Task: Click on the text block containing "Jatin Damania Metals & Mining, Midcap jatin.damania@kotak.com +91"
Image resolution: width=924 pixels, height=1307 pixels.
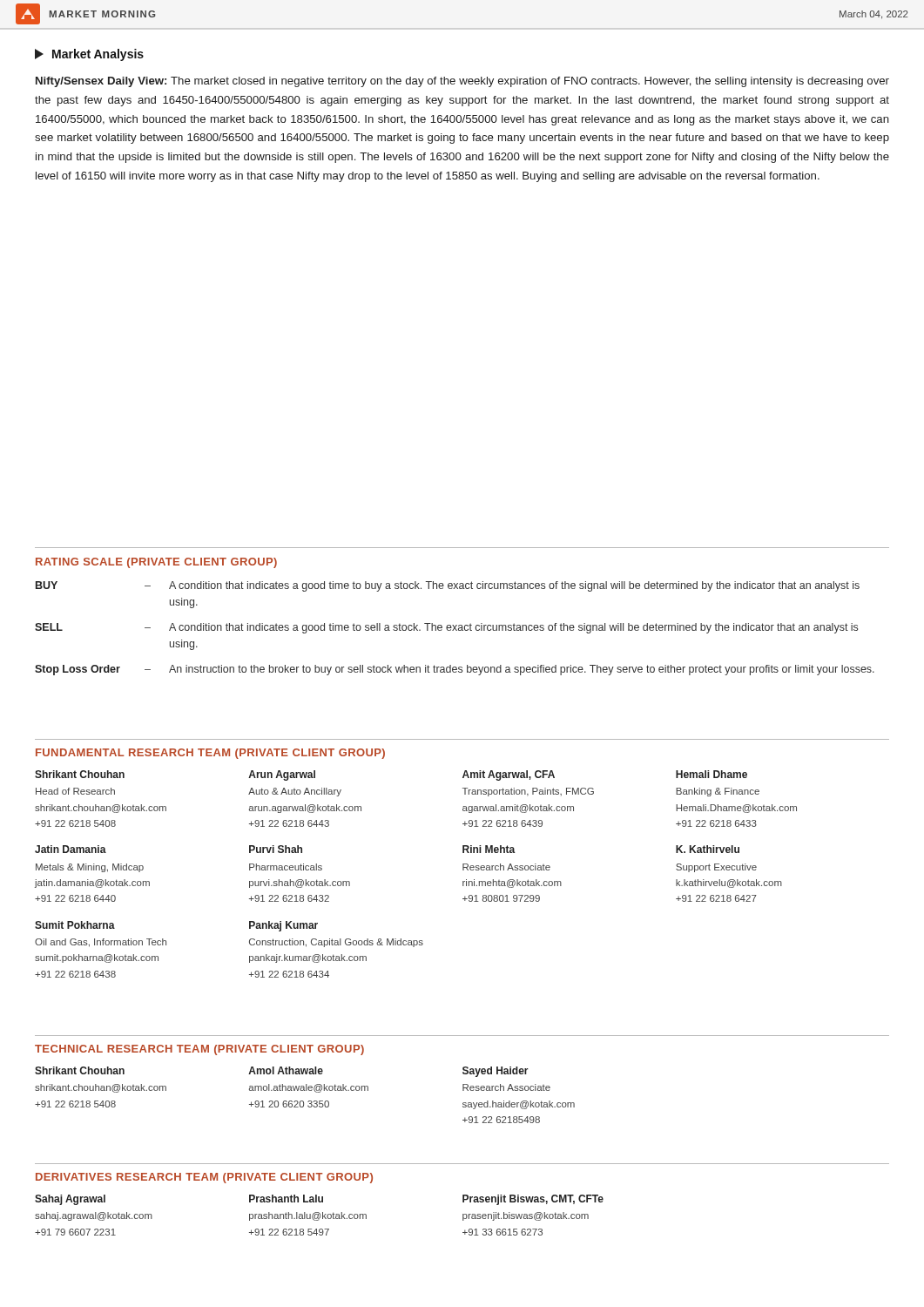Action: tap(139, 874)
